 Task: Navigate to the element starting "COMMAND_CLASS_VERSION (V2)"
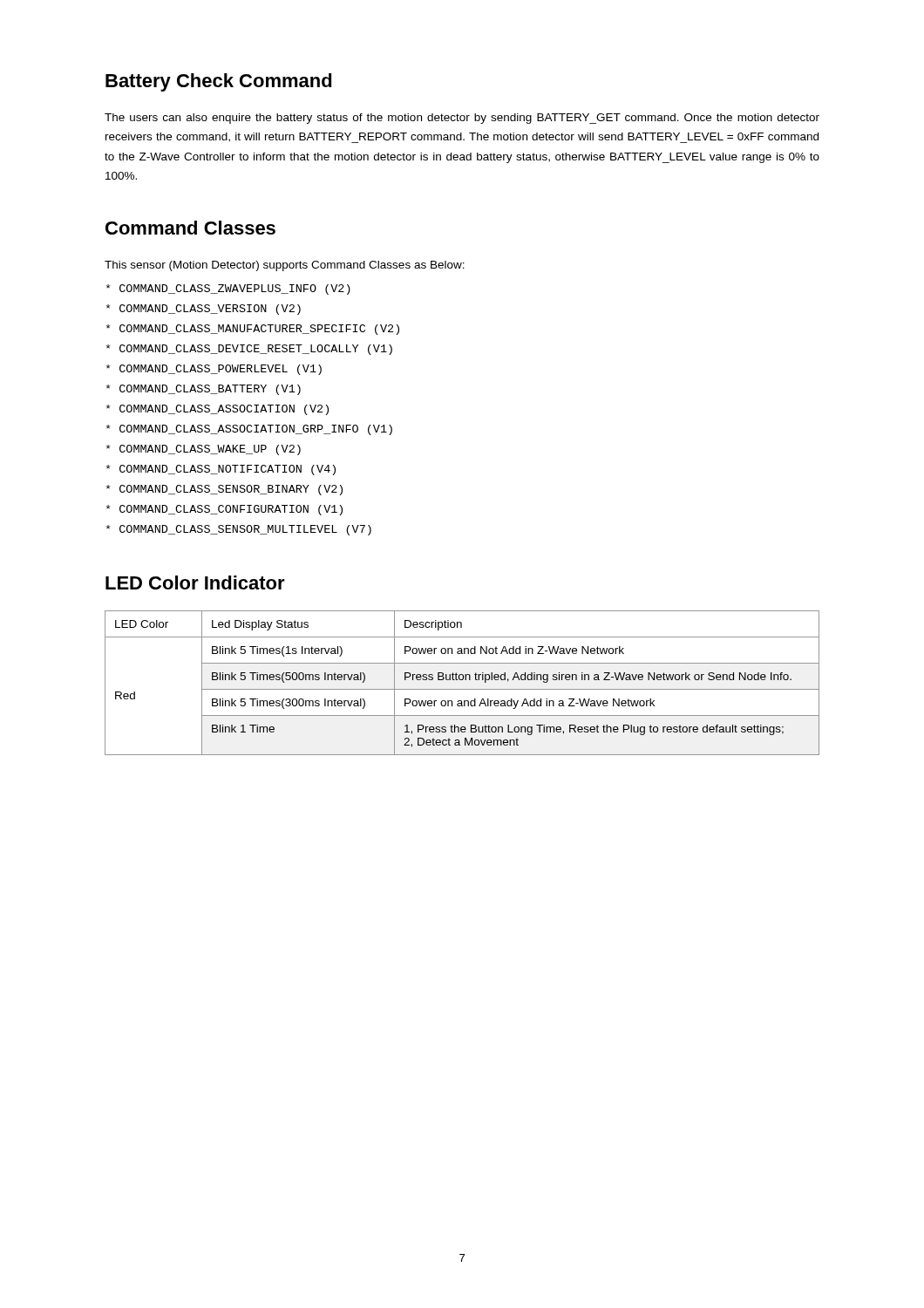coord(203,309)
